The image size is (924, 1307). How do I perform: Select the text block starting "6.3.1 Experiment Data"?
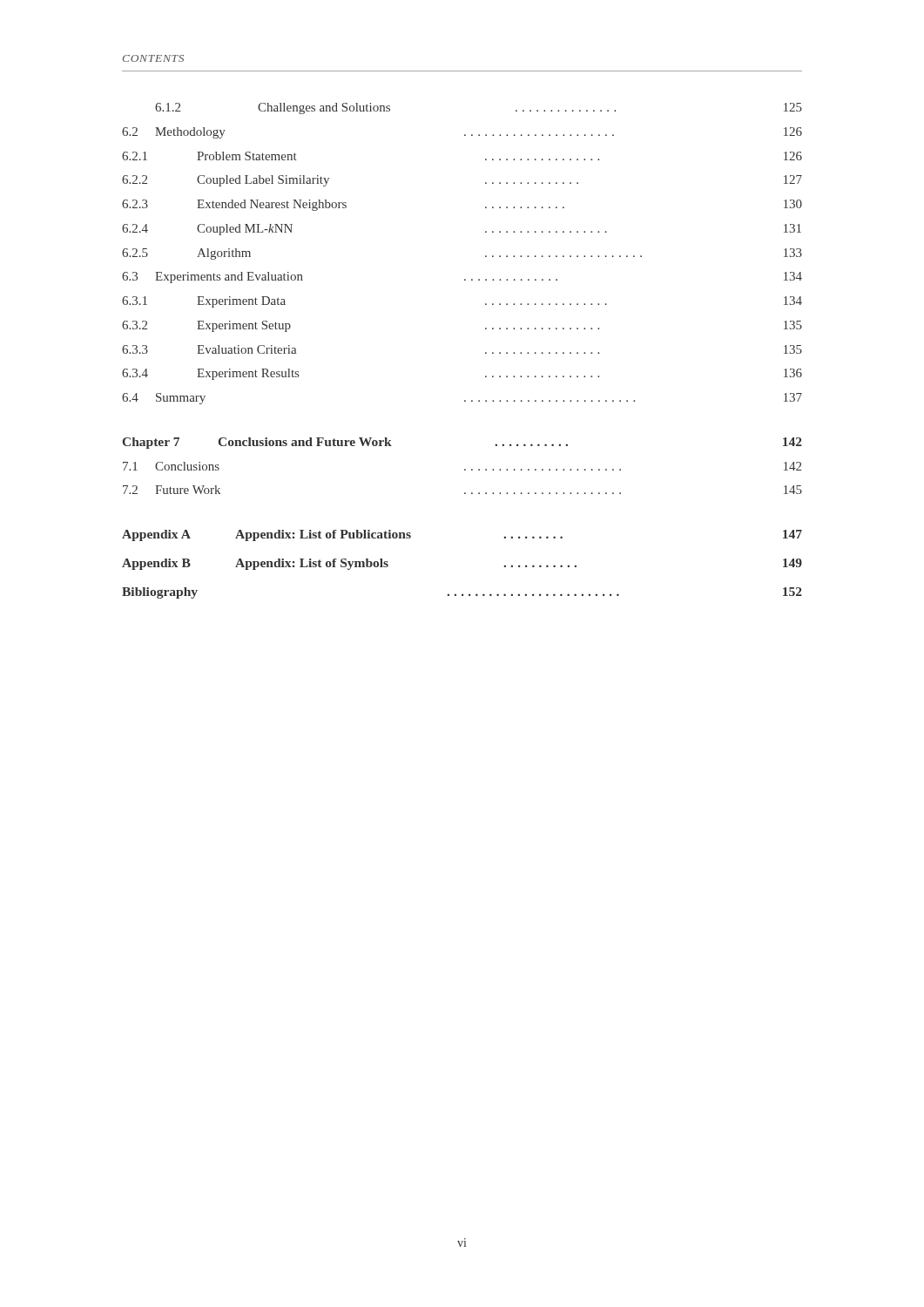pyautogui.click(x=136, y=302)
